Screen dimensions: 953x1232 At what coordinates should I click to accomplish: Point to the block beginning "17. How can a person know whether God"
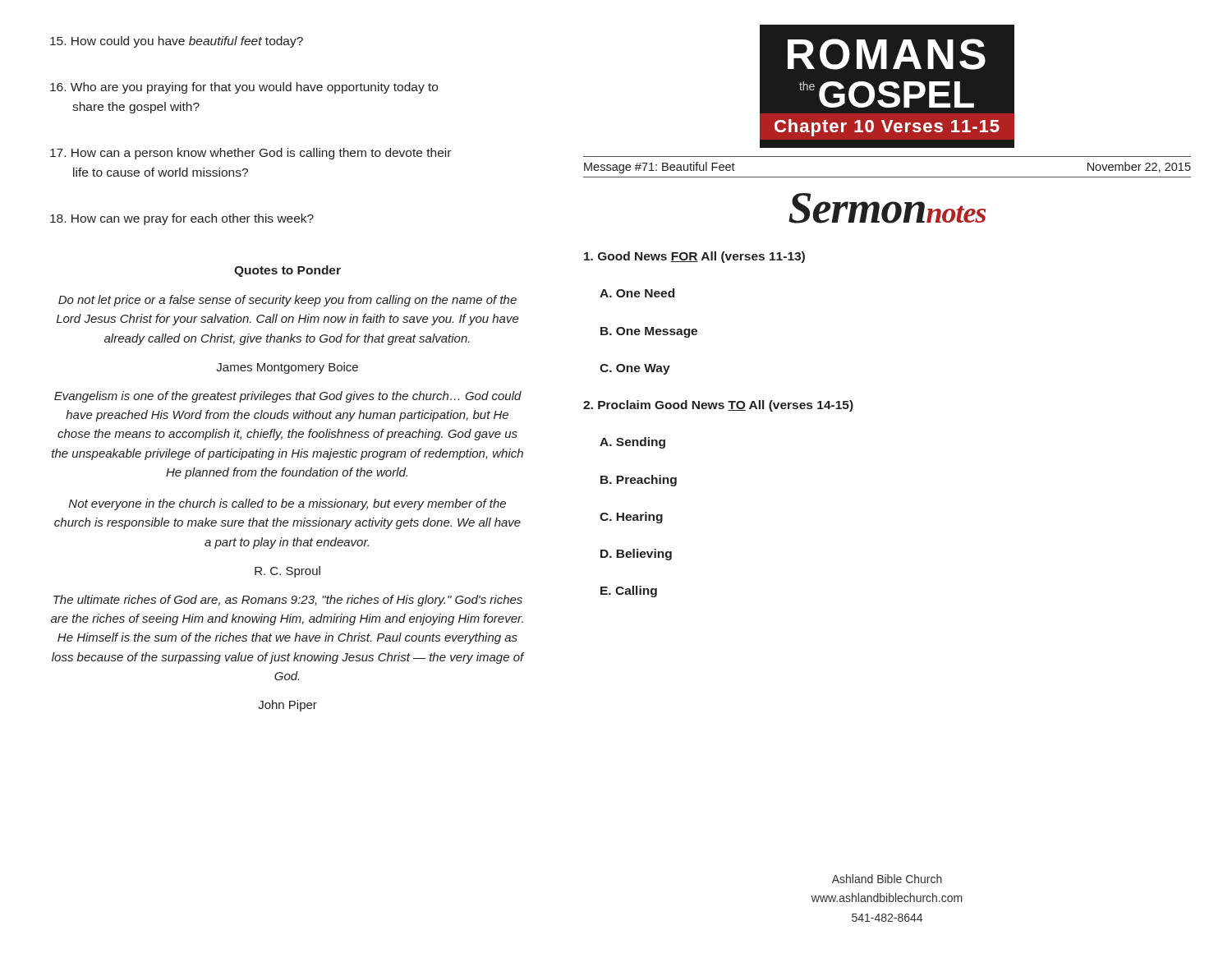pyautogui.click(x=250, y=162)
